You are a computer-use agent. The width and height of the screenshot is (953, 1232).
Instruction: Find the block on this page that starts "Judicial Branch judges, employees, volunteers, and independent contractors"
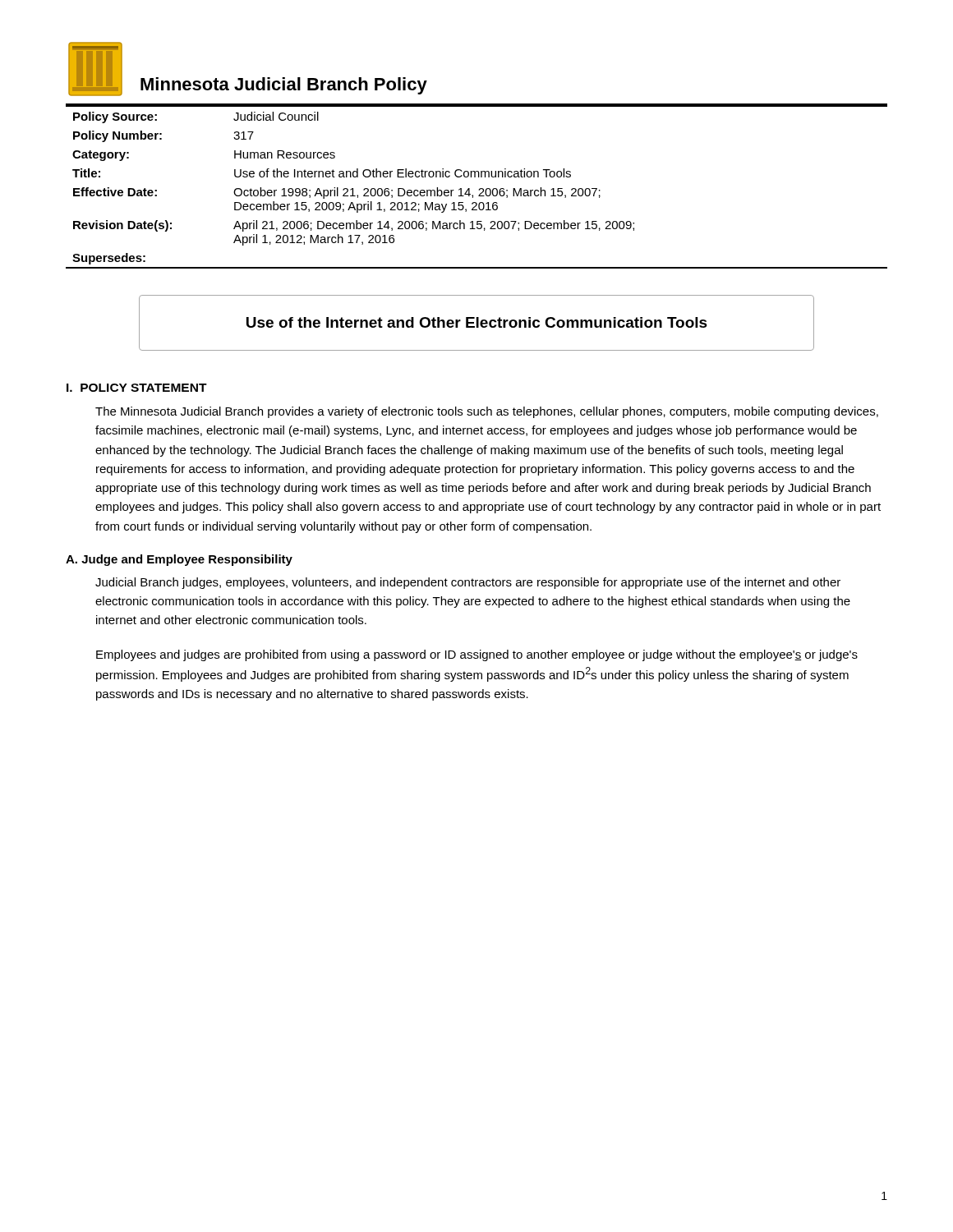pos(473,601)
